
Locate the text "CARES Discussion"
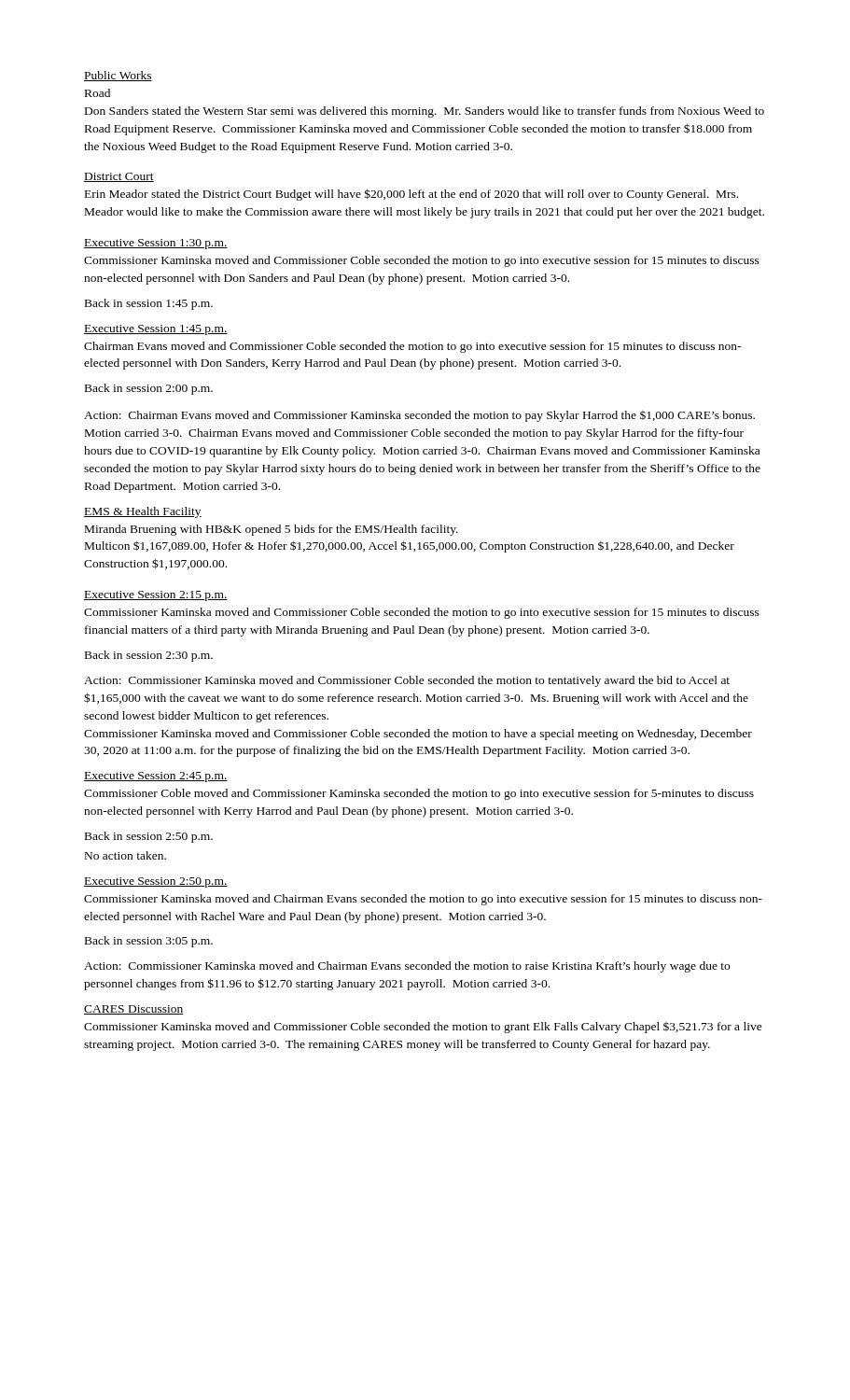(133, 1009)
